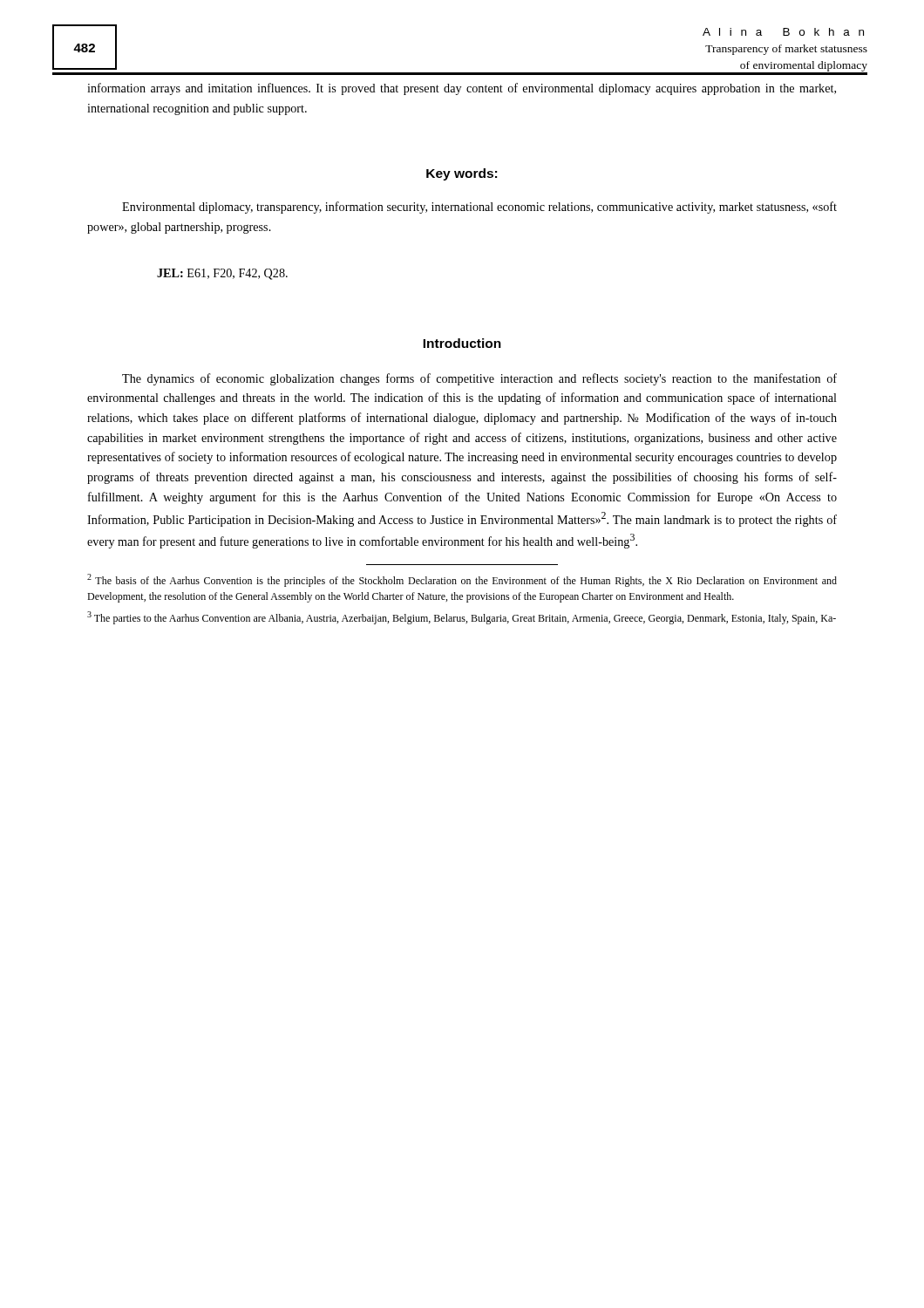
Task: Click the passage that begins "Environmental diplomacy, transparency, information"
Action: (462, 217)
